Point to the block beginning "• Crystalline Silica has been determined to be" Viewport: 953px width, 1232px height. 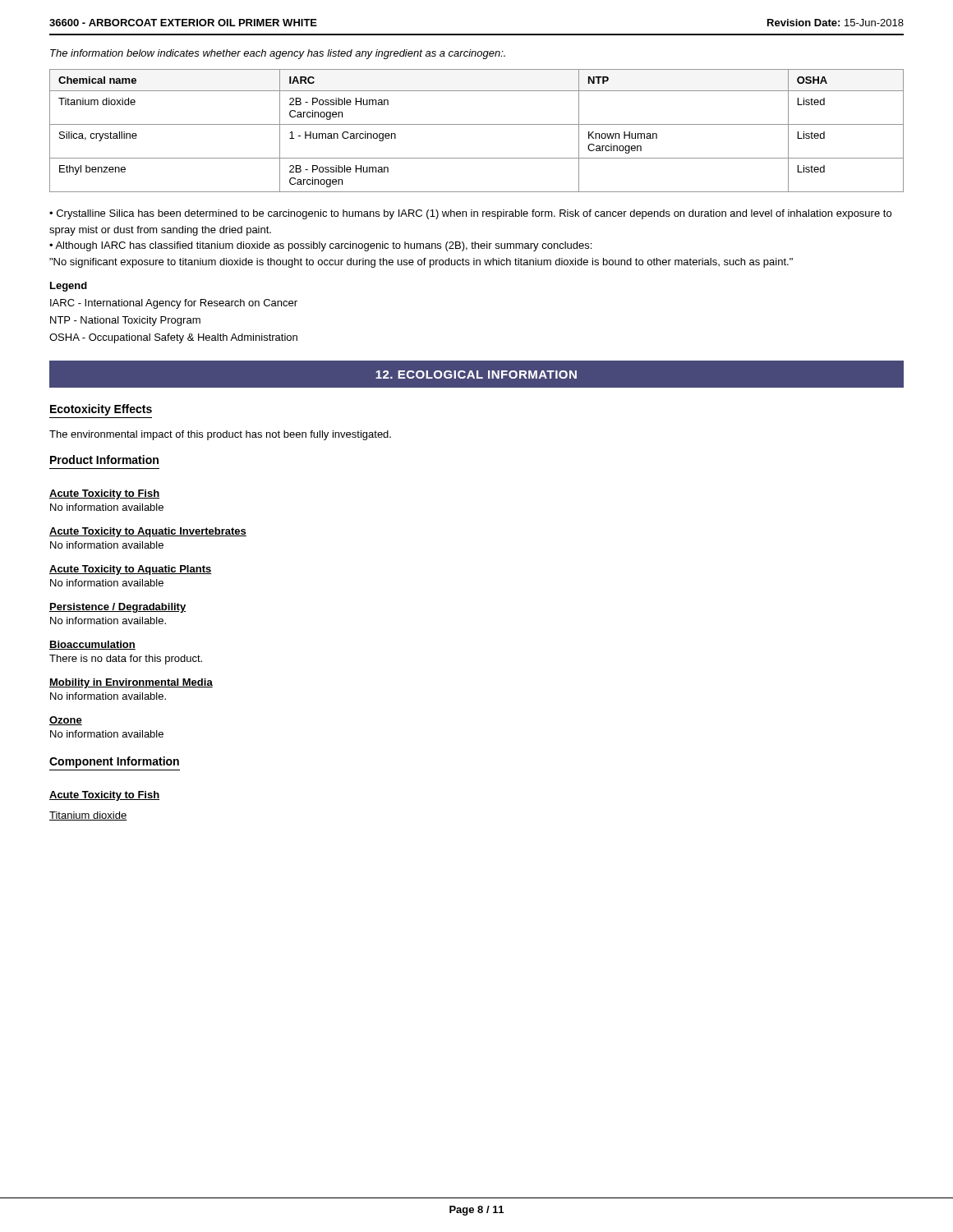(x=471, y=237)
